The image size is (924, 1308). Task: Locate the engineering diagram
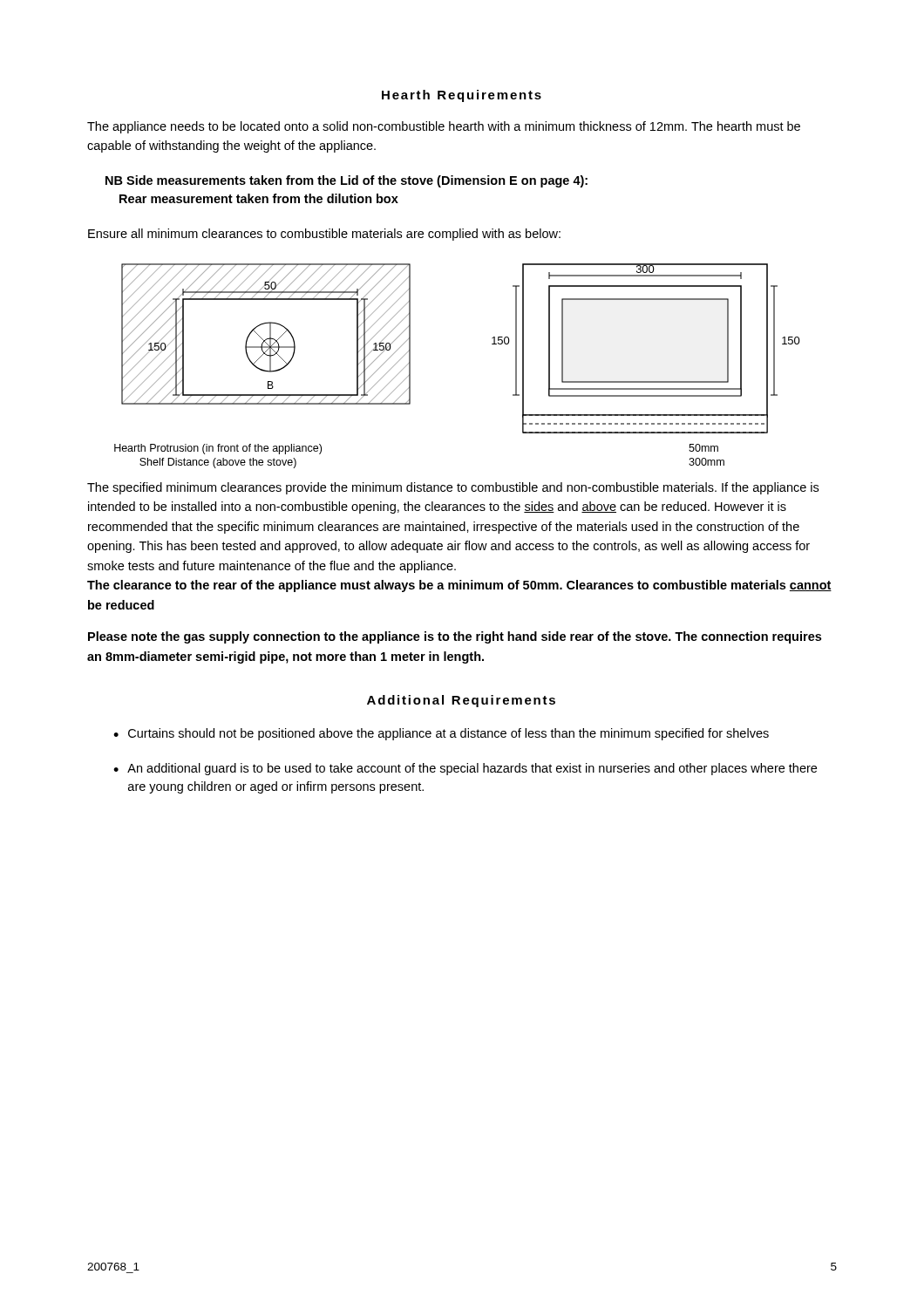point(462,364)
